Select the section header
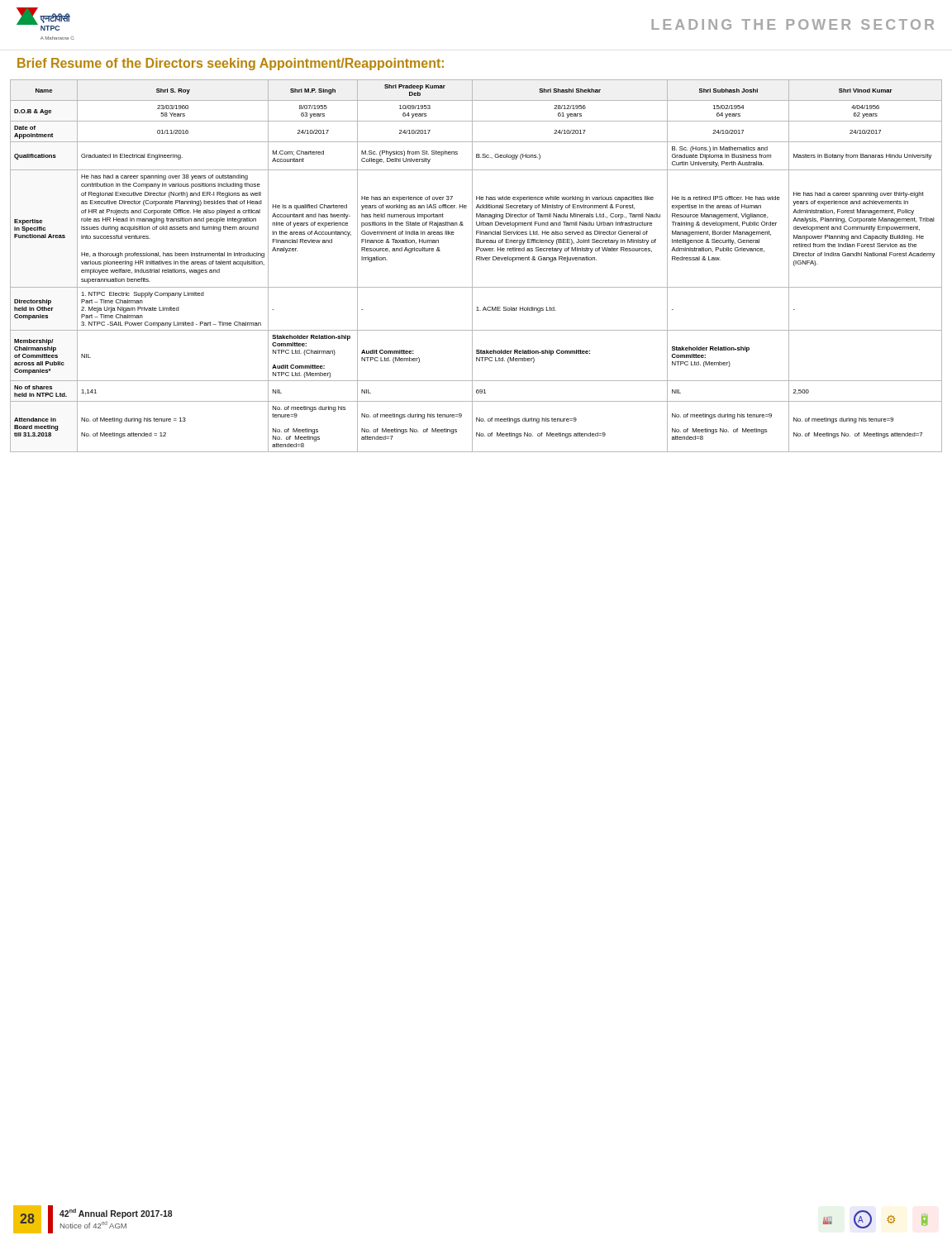 click(x=231, y=63)
